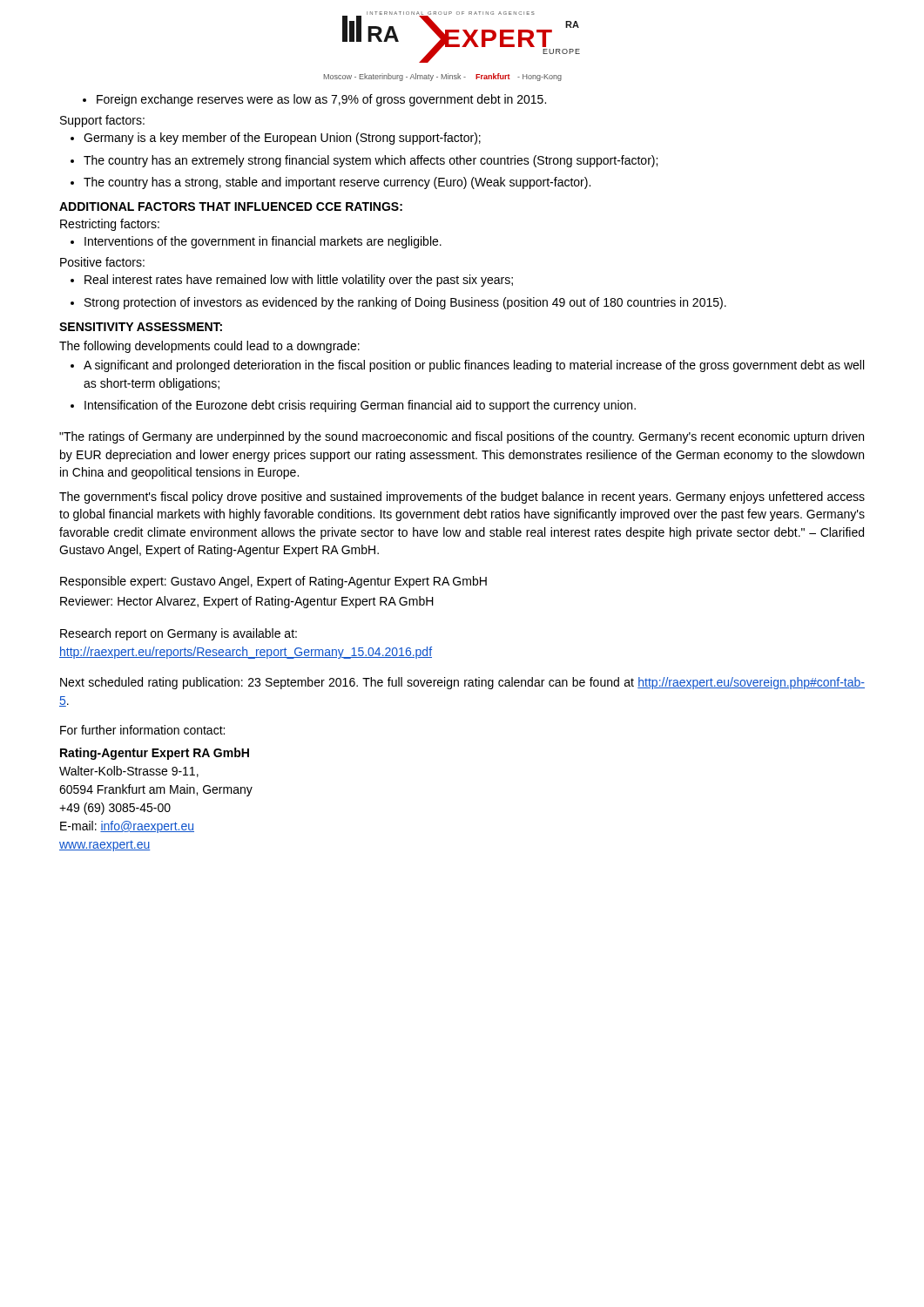924x1307 pixels.
Task: Click on the list item containing "The country has an extremely strong"
Action: point(462,160)
